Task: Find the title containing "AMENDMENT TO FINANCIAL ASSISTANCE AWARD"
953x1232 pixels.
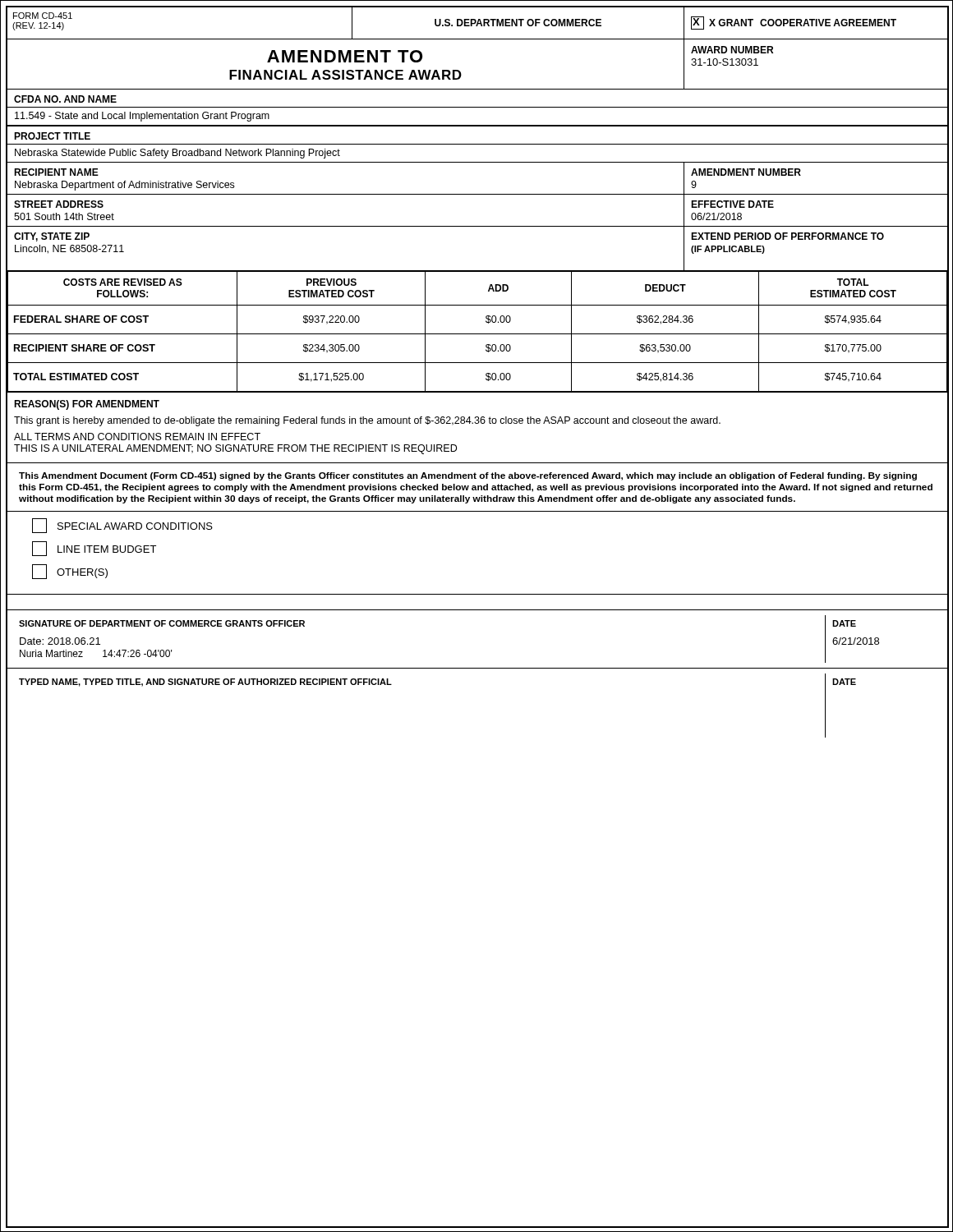Action: click(345, 65)
